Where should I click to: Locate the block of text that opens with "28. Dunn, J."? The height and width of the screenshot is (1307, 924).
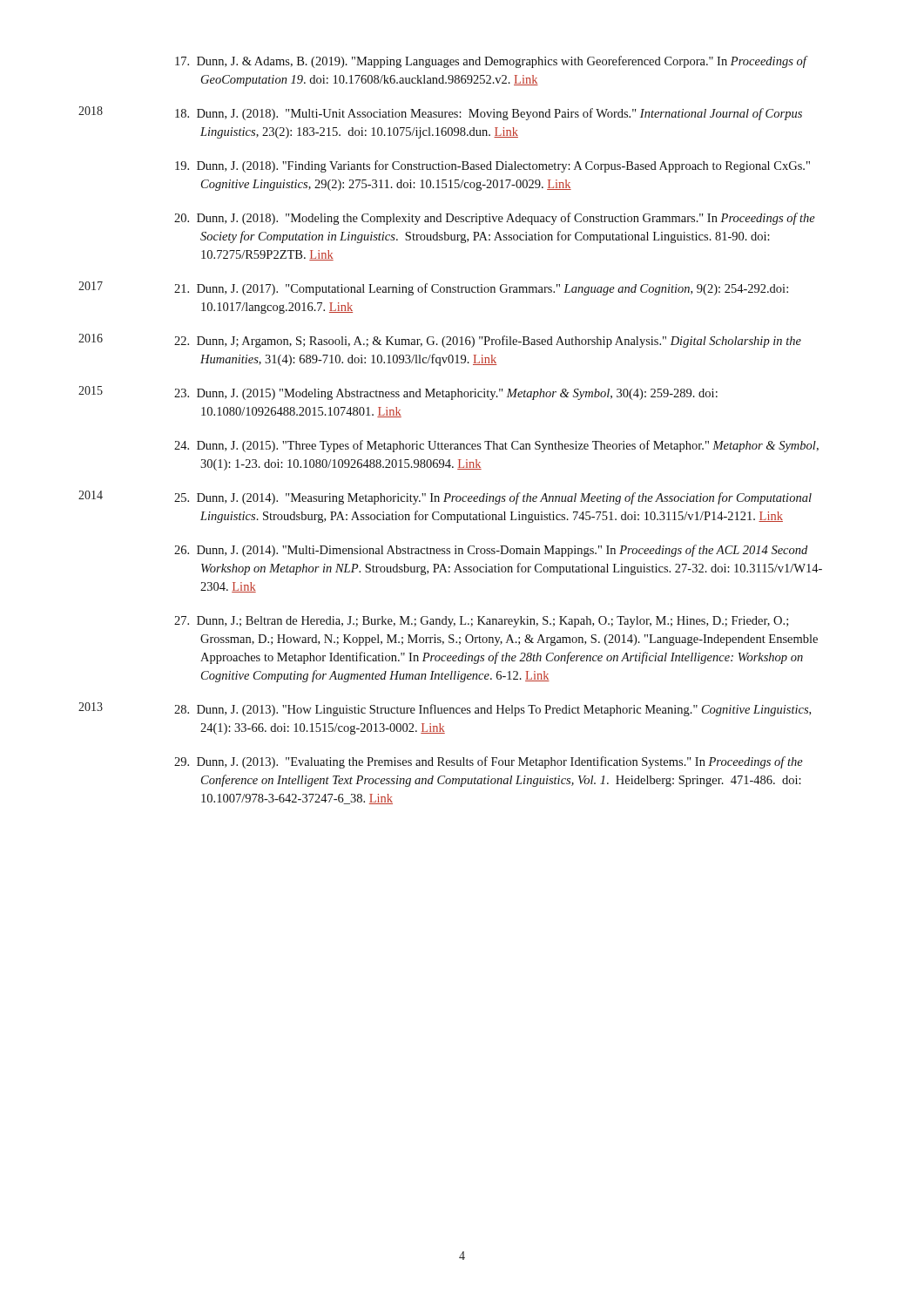493,719
